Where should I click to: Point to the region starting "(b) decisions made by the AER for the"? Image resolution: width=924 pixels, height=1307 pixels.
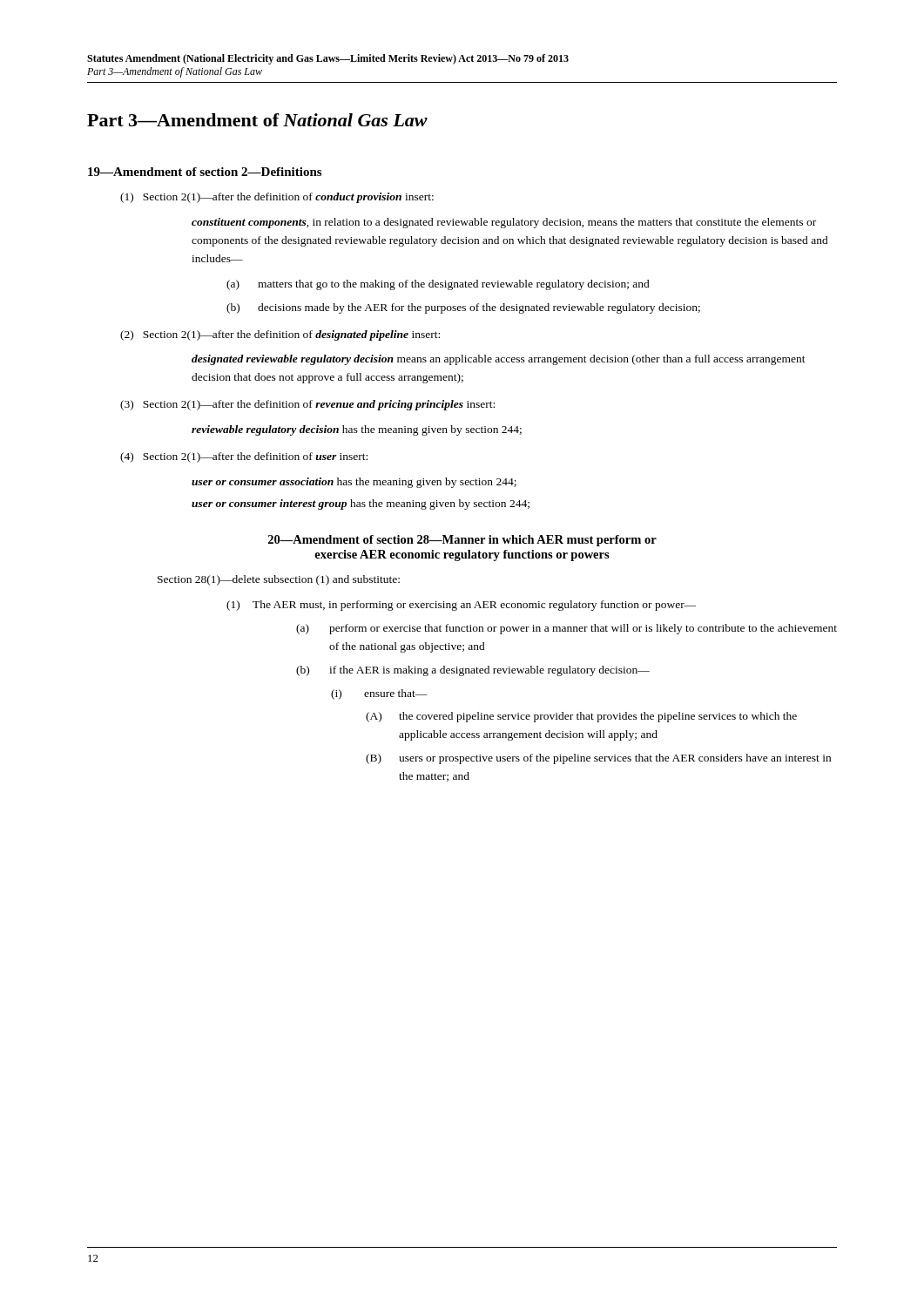(532, 308)
